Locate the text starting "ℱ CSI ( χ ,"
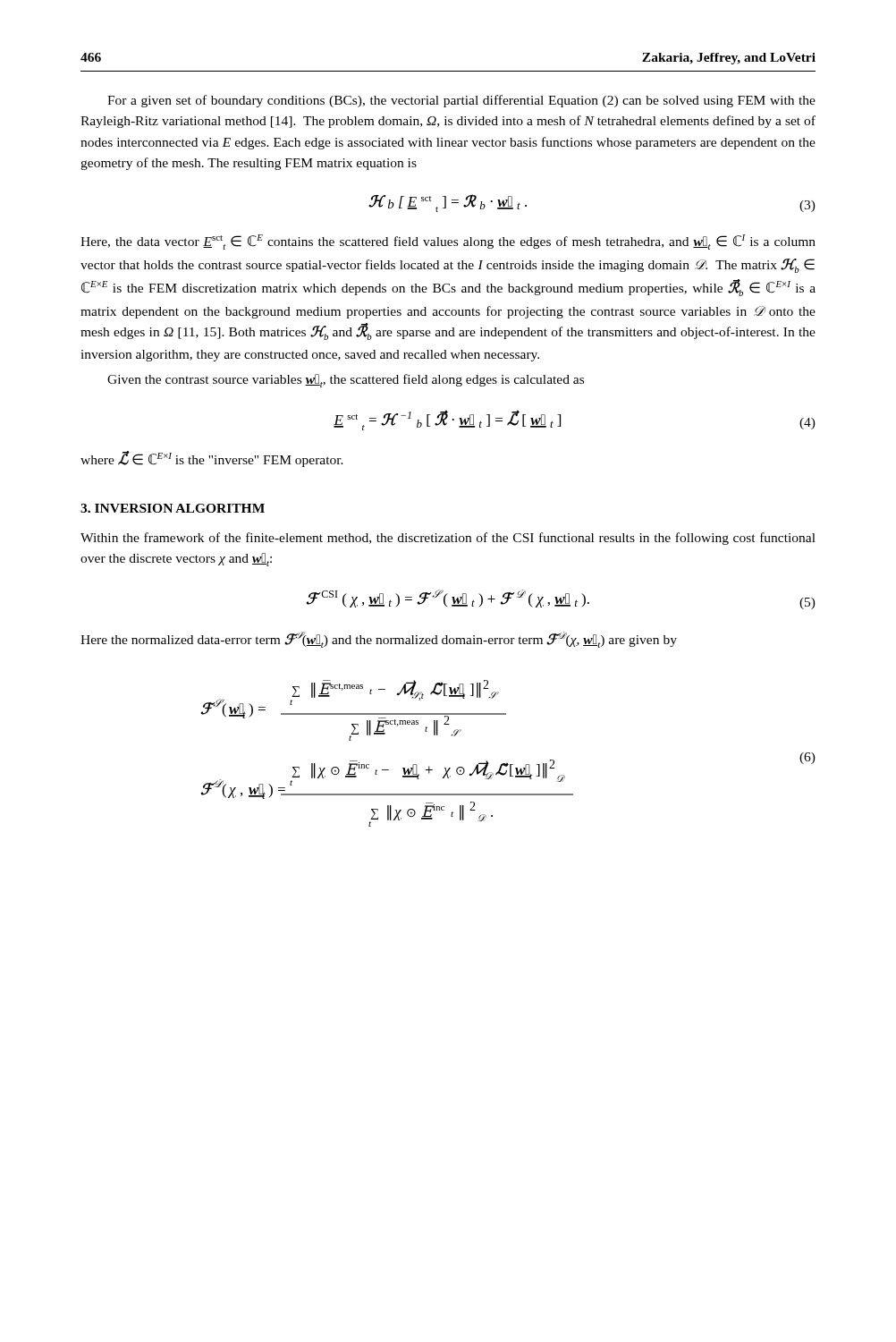This screenshot has height=1342, width=896. pyautogui.click(x=448, y=602)
